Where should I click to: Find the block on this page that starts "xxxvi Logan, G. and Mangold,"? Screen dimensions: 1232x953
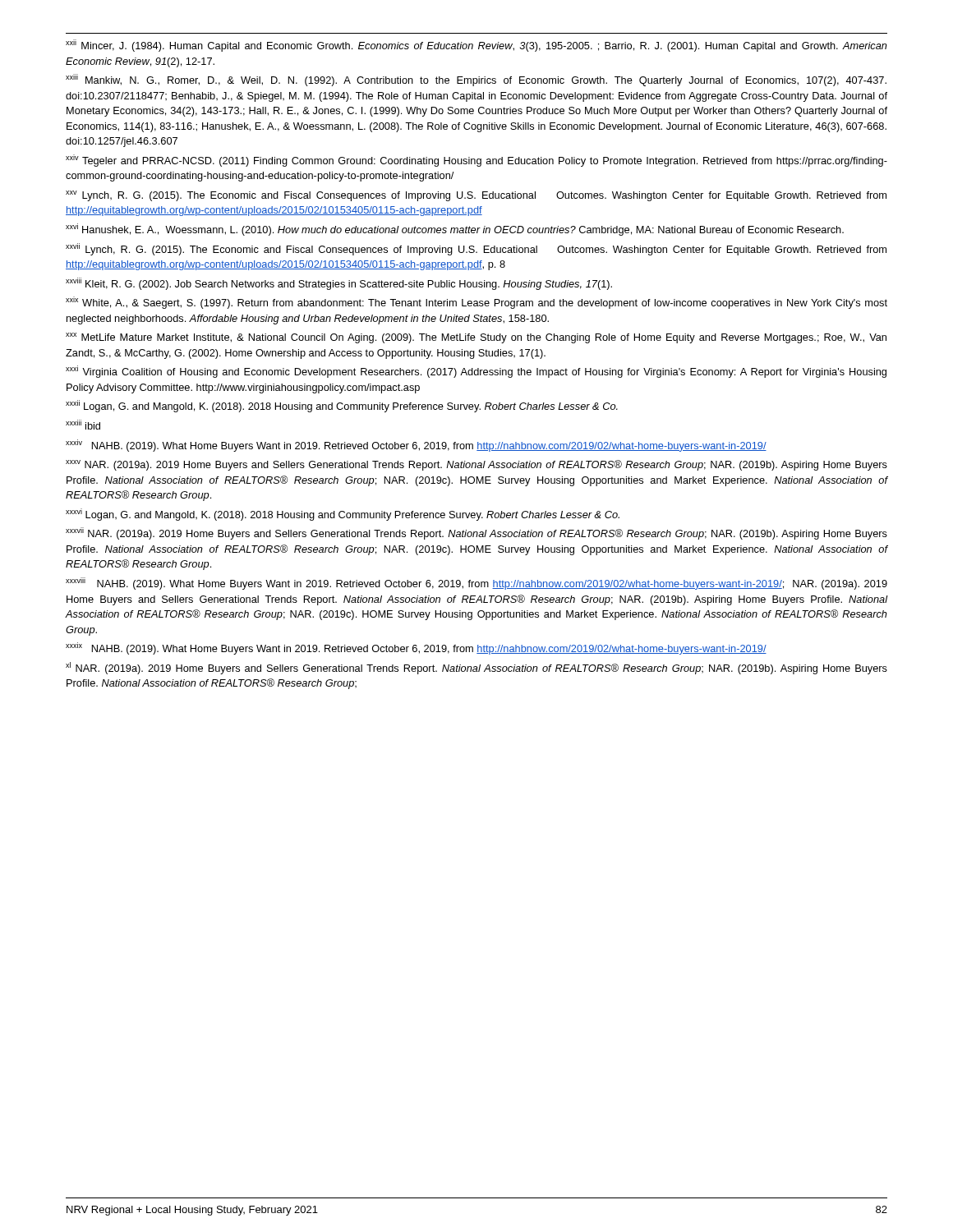click(343, 514)
